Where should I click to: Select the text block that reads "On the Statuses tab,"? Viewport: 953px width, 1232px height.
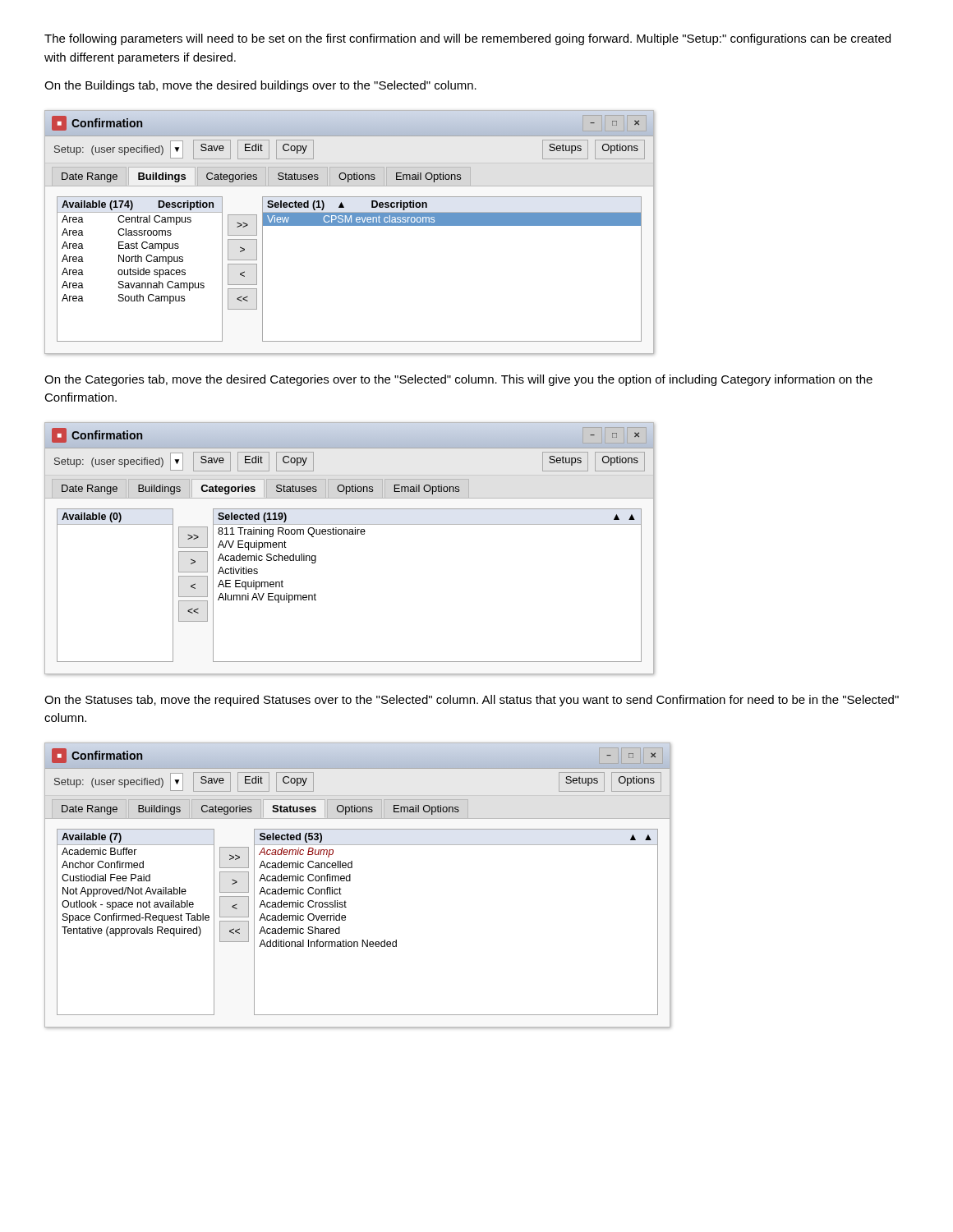coord(476,709)
